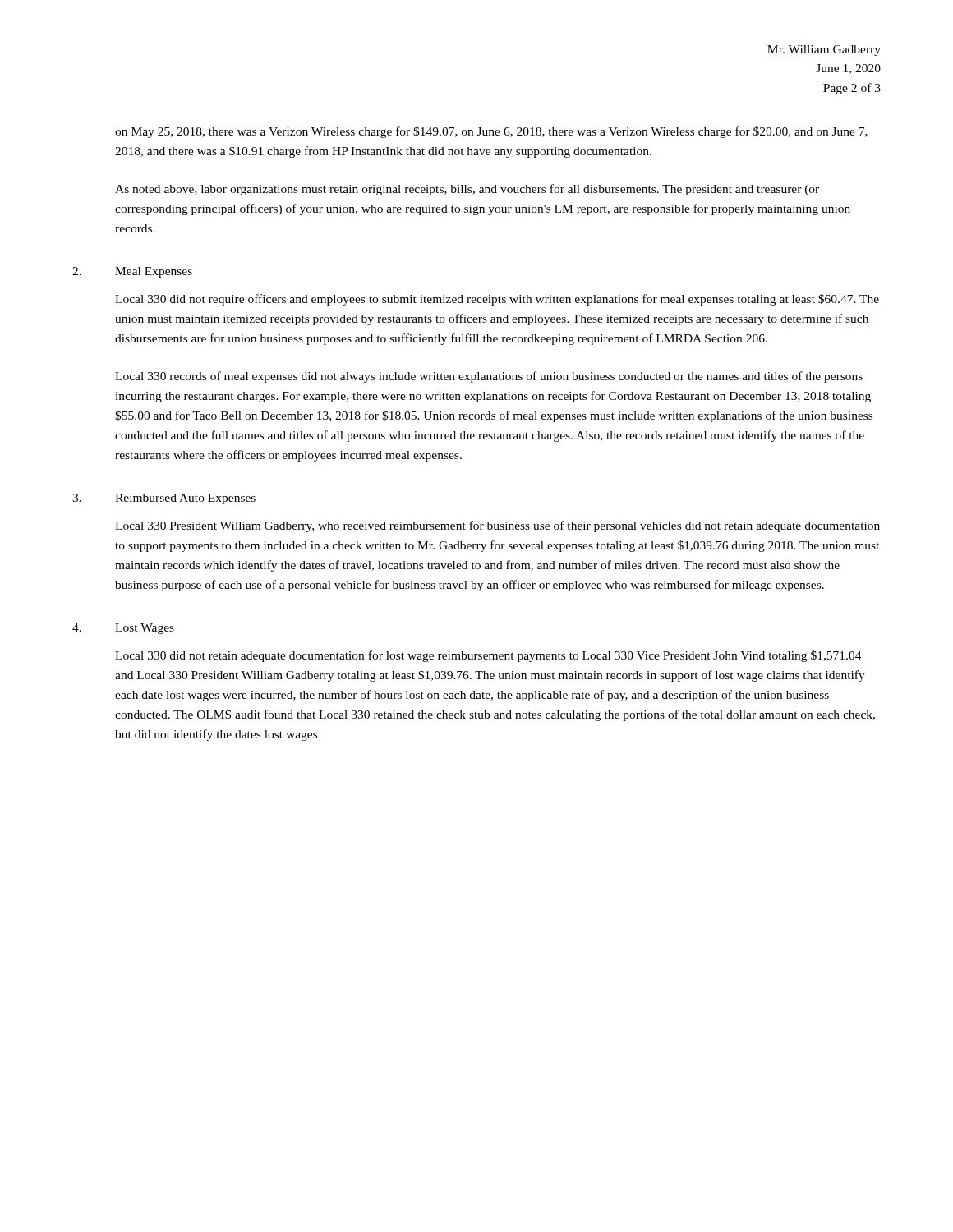
Task: Where is the passage that starts "Local 330 records of meal expenses"?
Action: (494, 415)
